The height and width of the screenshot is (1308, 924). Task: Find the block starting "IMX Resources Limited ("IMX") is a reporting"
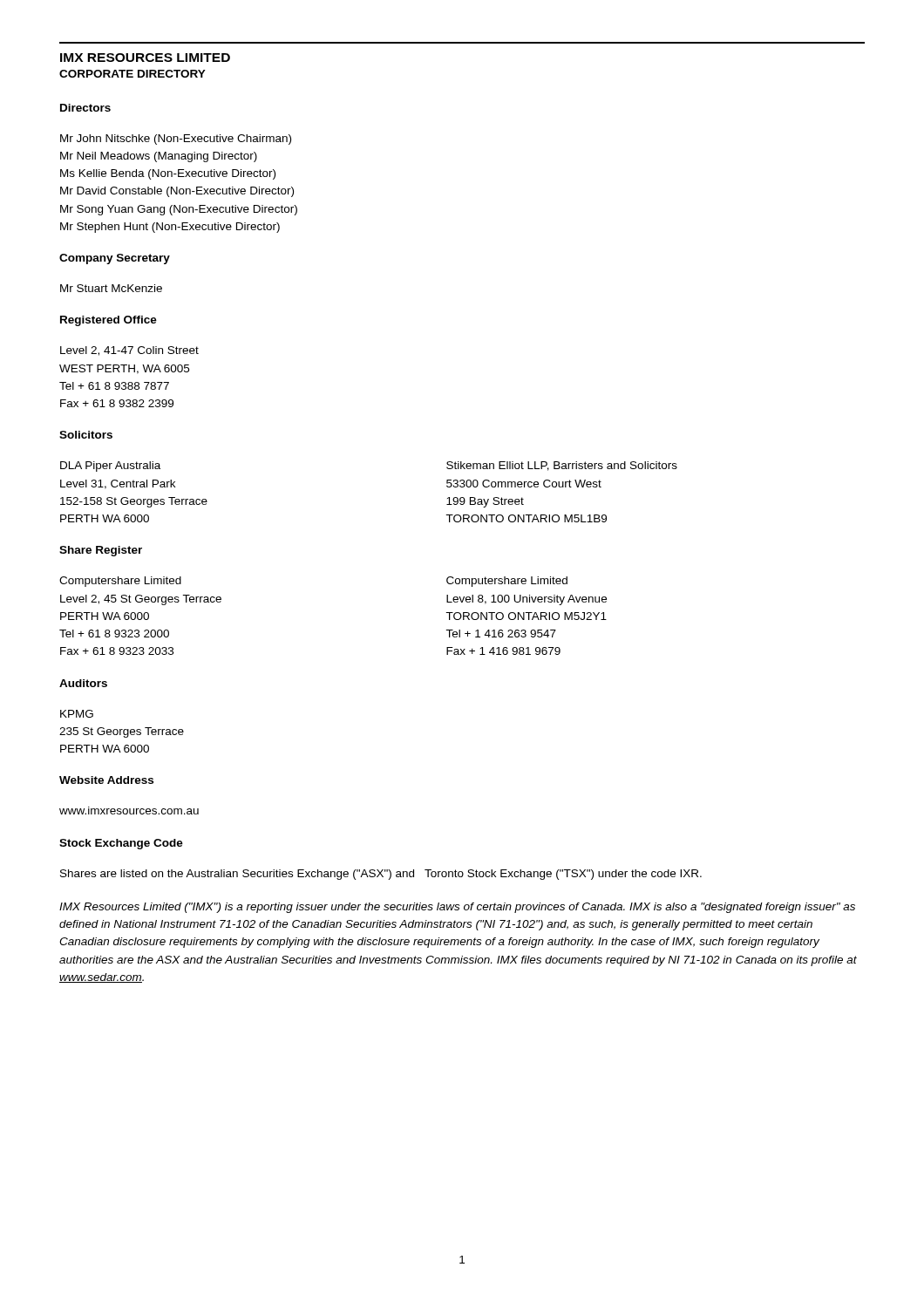pyautogui.click(x=462, y=942)
